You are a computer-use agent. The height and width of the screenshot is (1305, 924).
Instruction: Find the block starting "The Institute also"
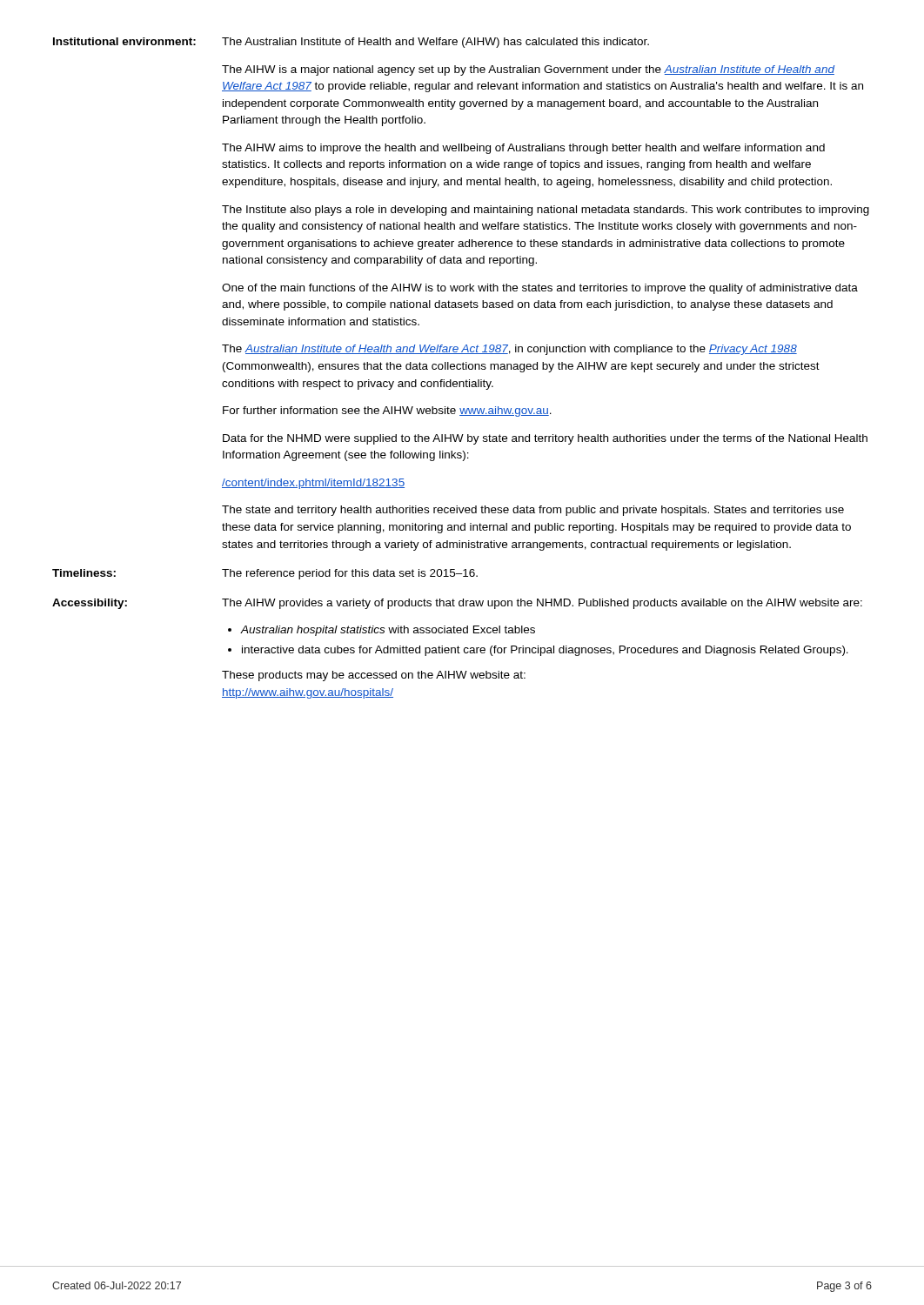[546, 234]
